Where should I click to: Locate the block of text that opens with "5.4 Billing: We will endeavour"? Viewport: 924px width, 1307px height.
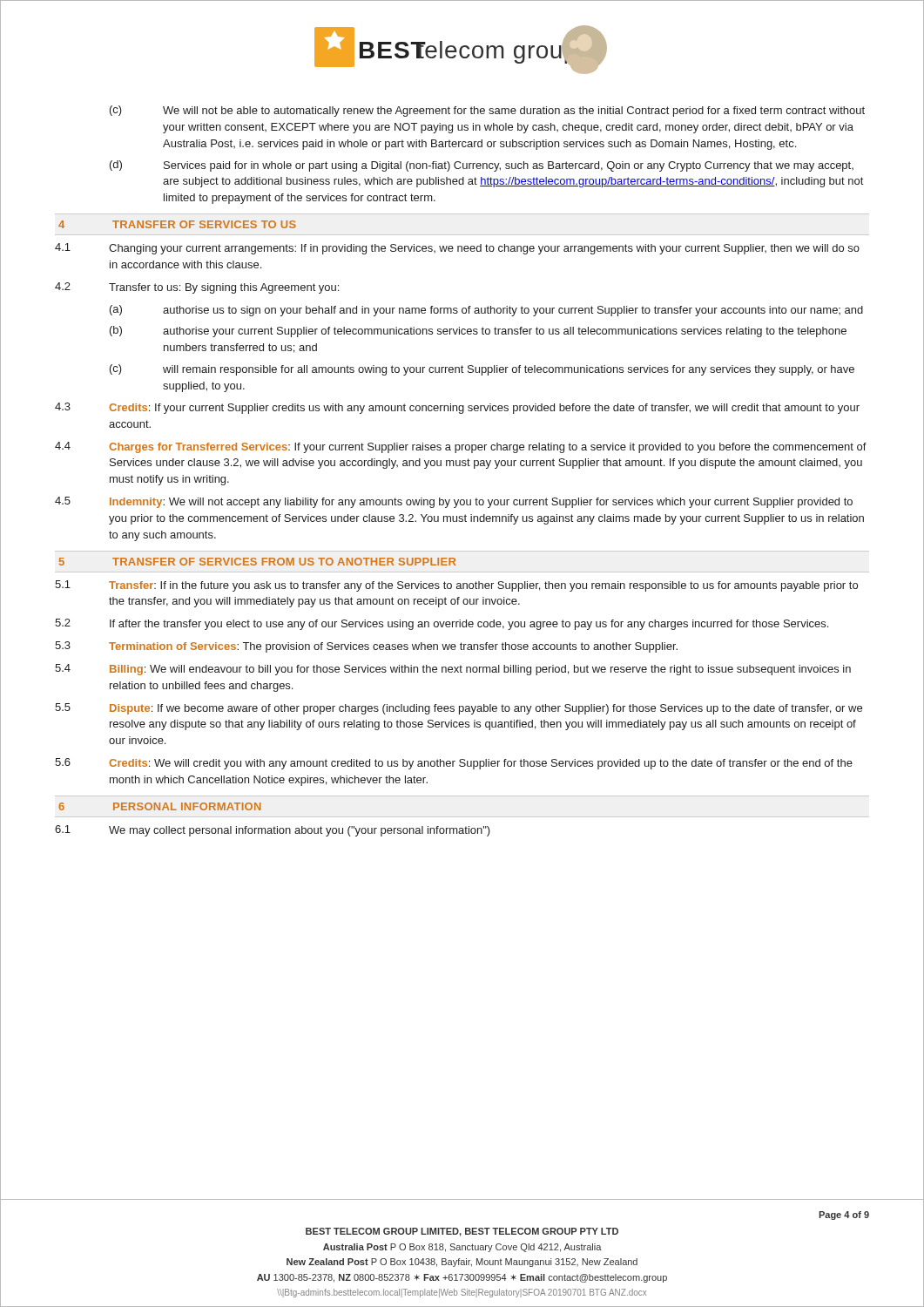pos(462,678)
